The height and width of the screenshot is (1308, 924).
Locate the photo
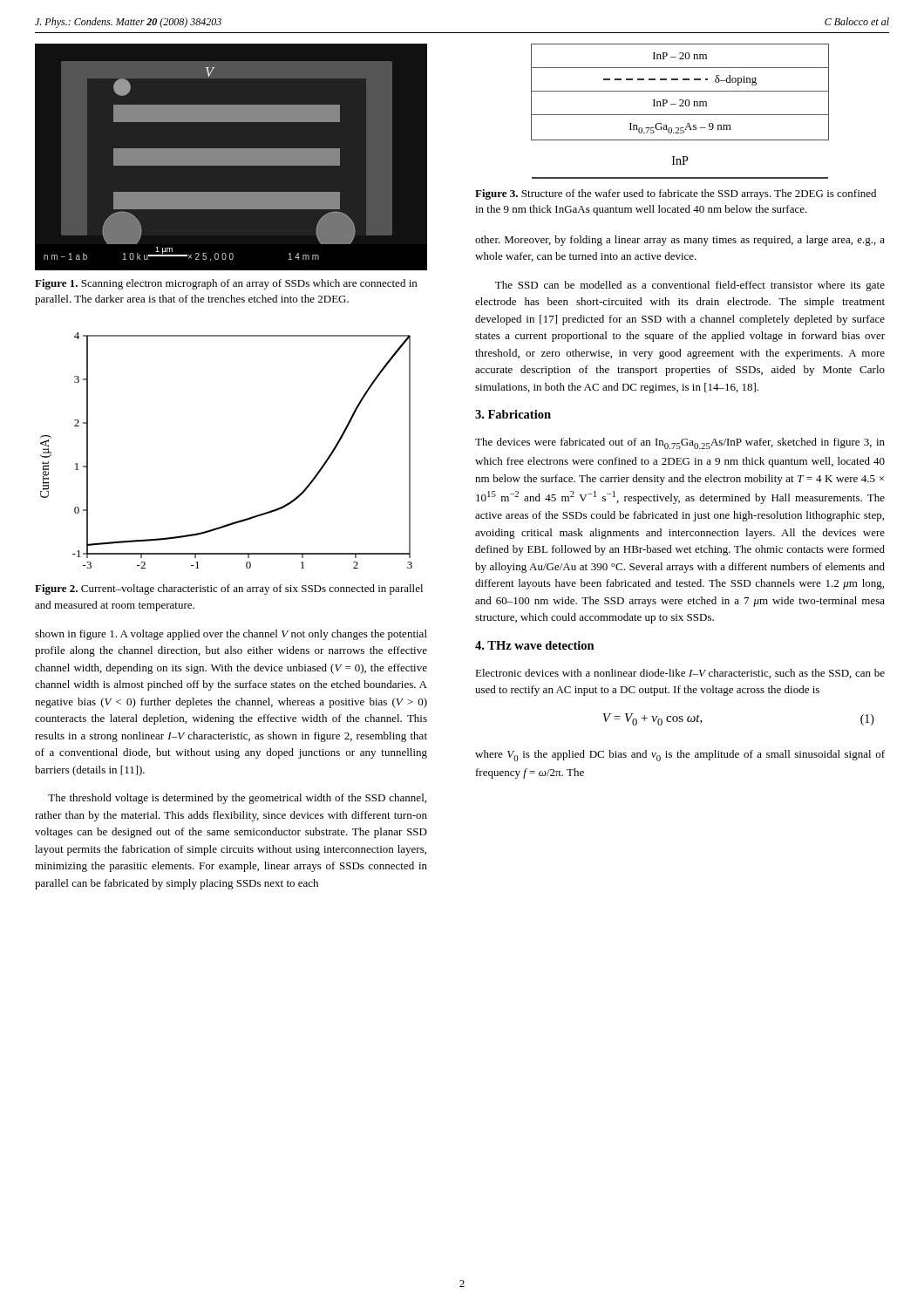[x=231, y=157]
